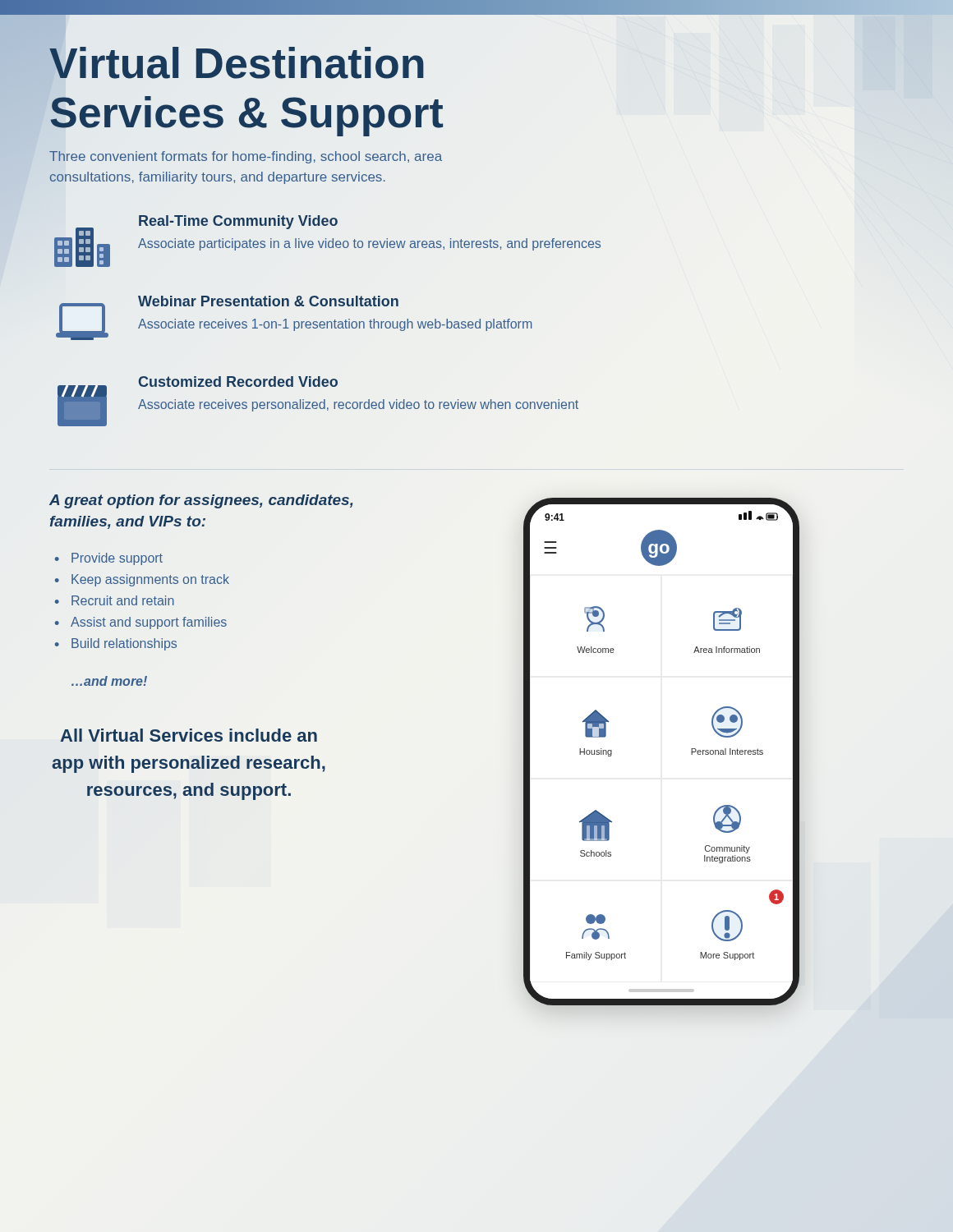Navigate to the text starting "All Virtual Services include an app with personalized"
Screen dimensions: 1232x953
(189, 762)
